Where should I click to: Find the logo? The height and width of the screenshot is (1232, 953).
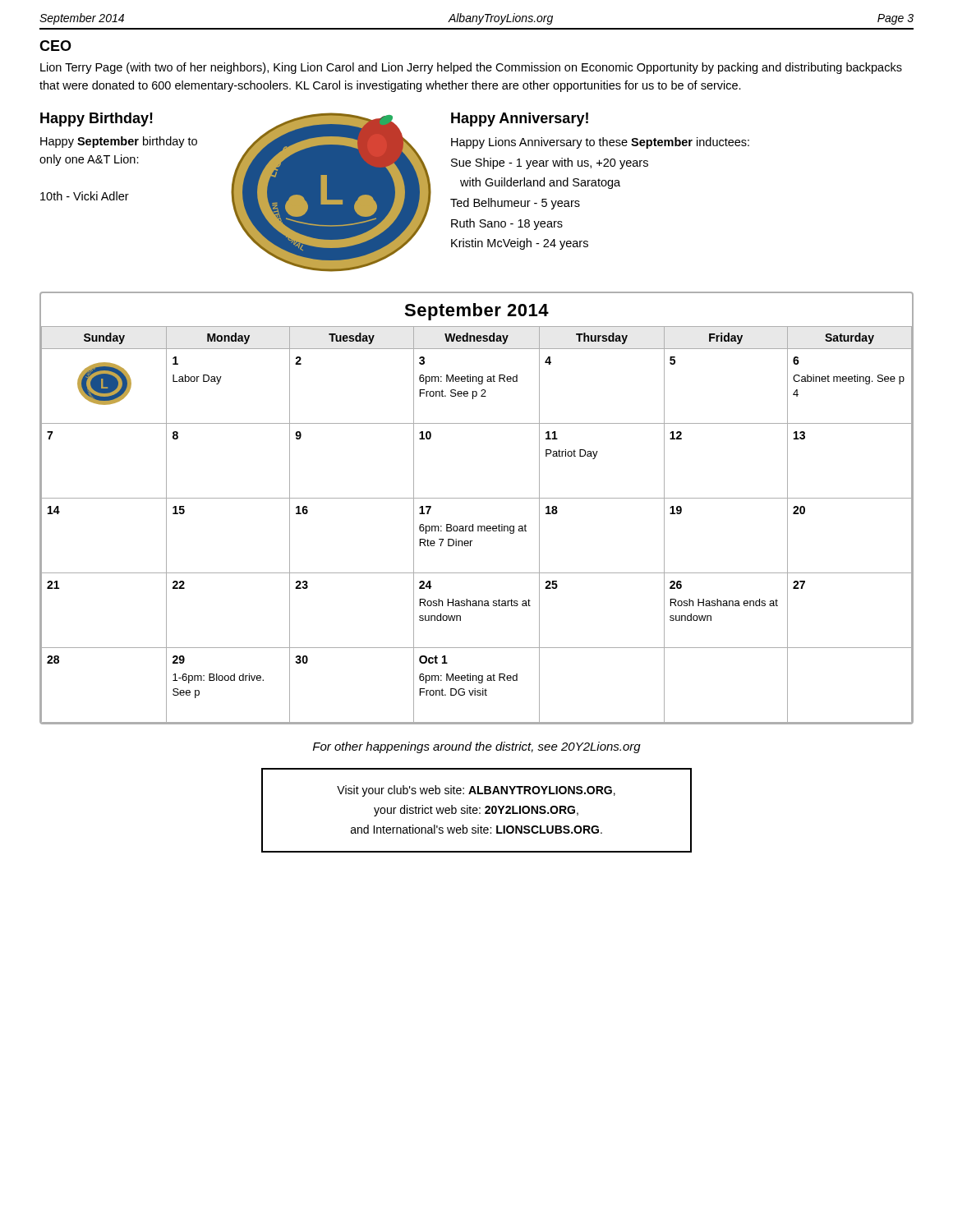[x=331, y=193]
